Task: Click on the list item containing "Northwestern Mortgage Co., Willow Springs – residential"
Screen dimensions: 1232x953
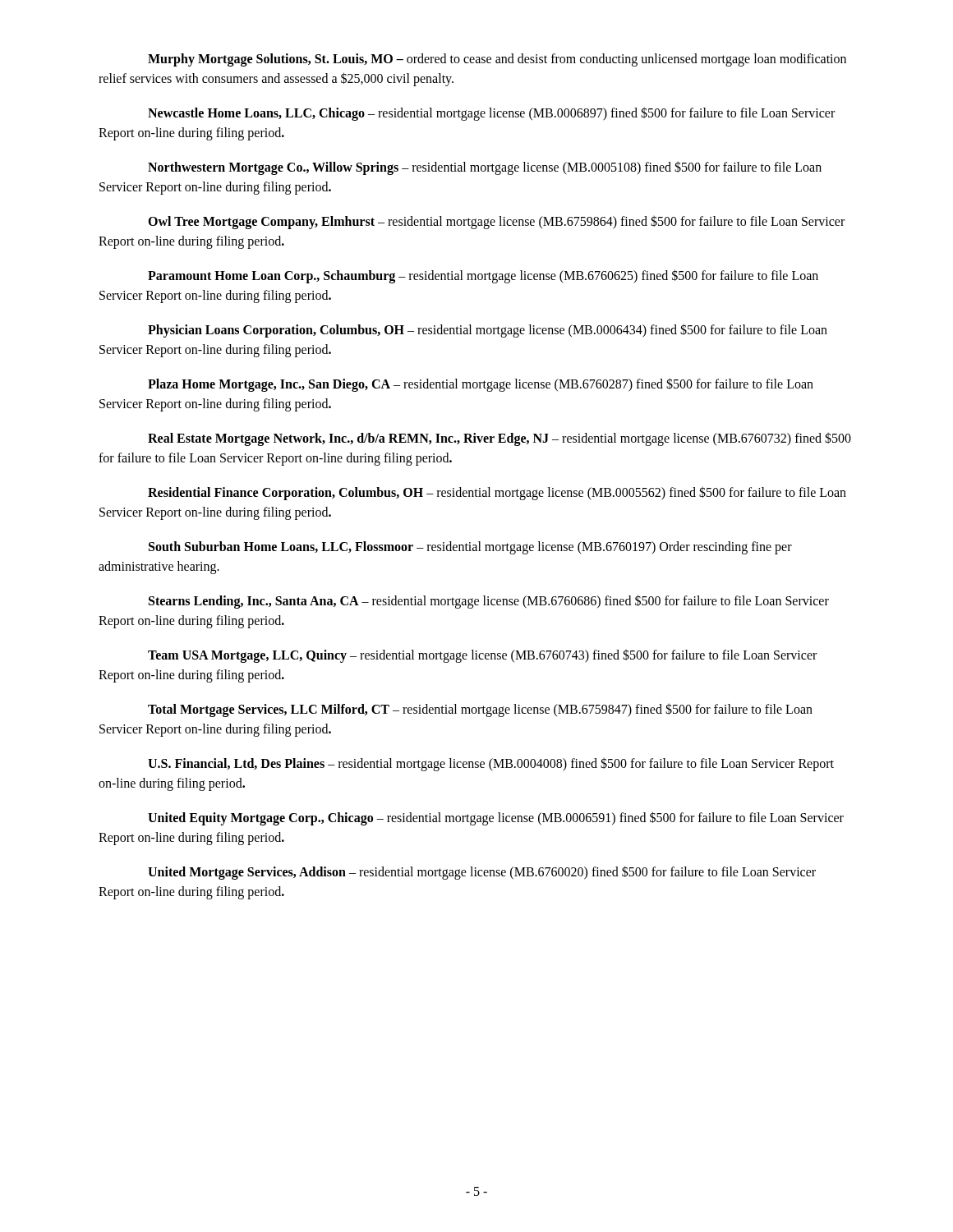Action: [460, 177]
